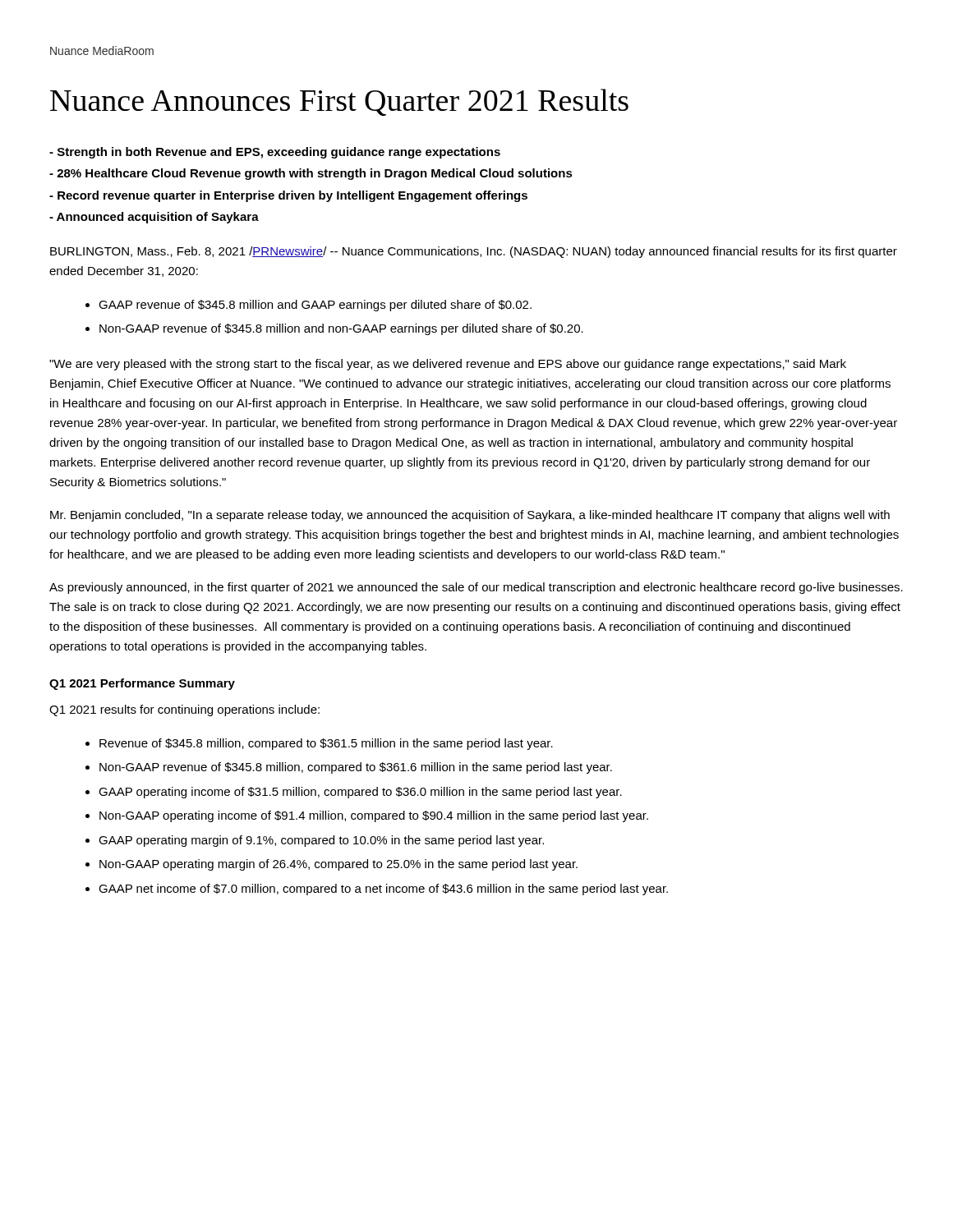Select the list item containing "Non-GAAP operating margin of 26.4%, compared"

pyautogui.click(x=476, y=864)
